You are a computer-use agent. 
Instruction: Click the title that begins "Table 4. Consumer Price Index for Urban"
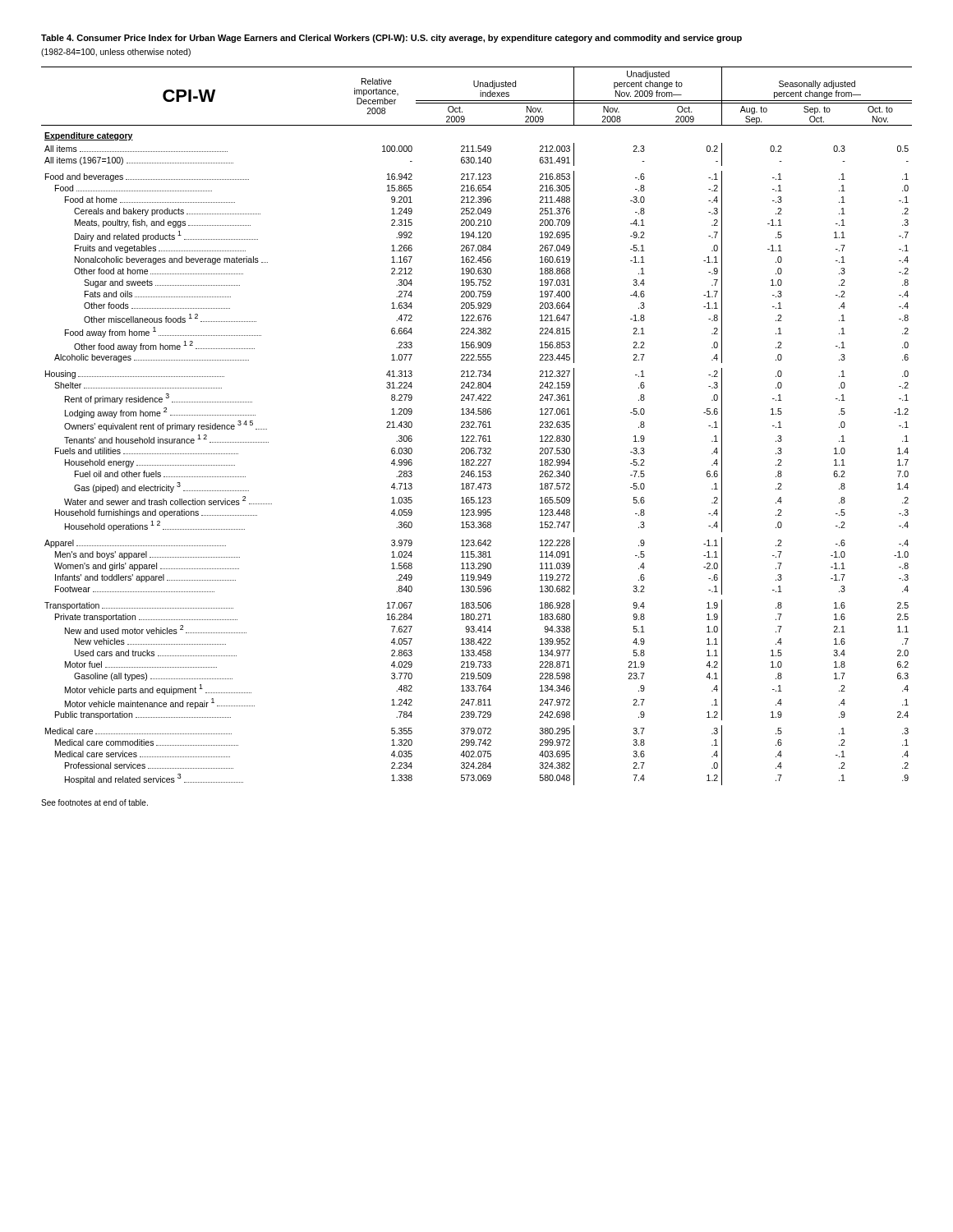[392, 38]
